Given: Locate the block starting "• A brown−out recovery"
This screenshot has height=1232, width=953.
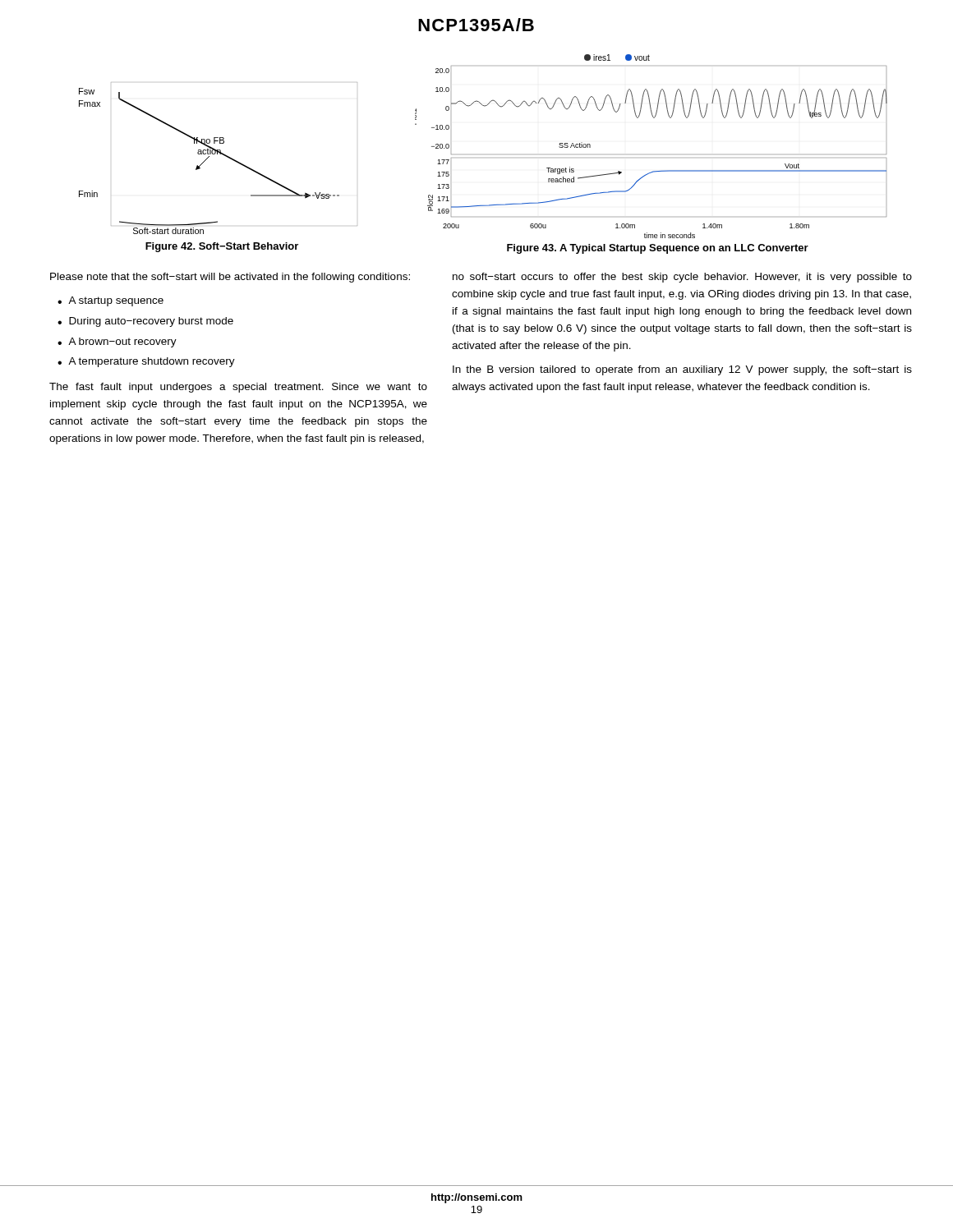Looking at the screenshot, I should tap(117, 342).
